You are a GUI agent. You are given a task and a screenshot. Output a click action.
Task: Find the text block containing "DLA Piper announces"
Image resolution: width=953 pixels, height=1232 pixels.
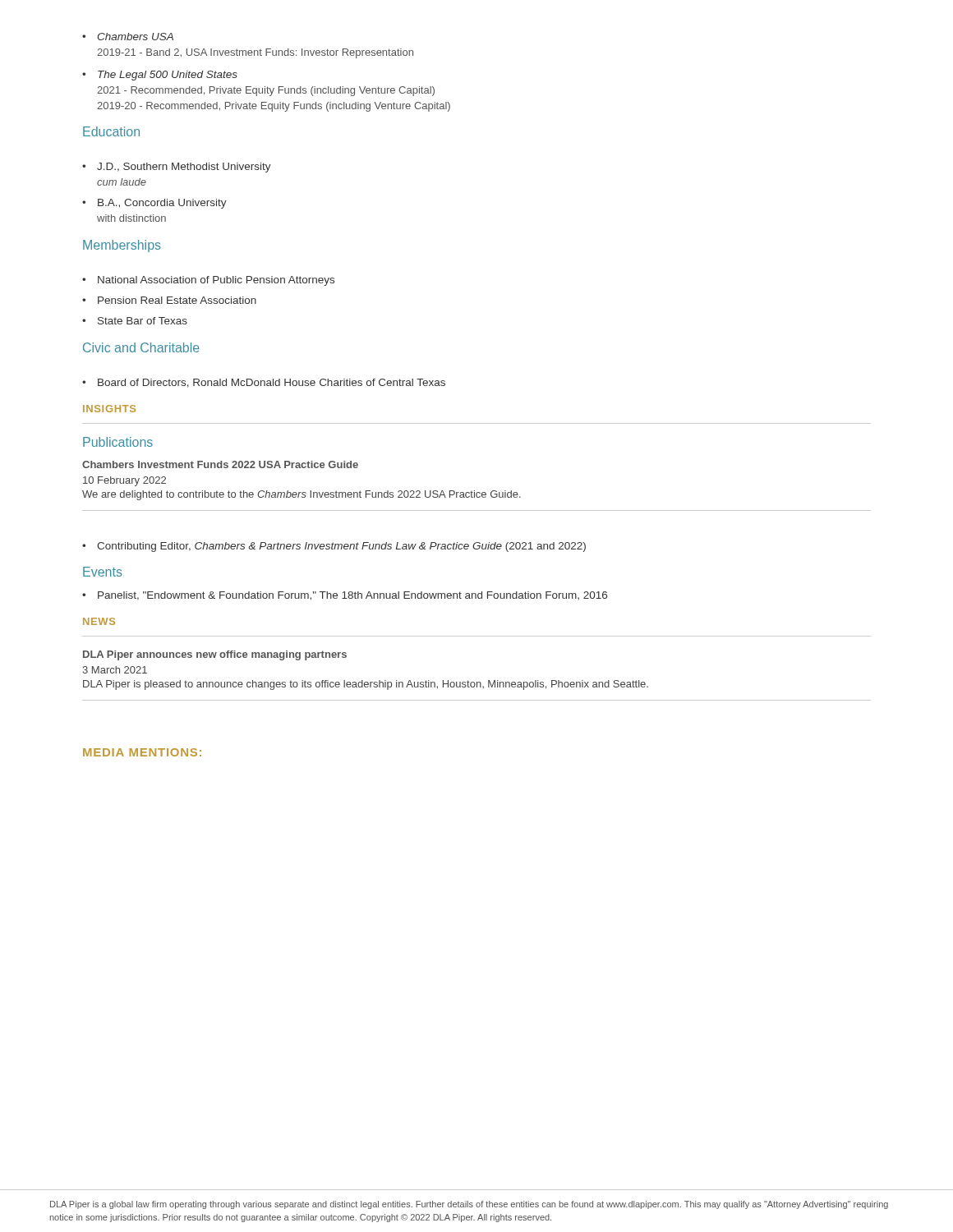215,655
